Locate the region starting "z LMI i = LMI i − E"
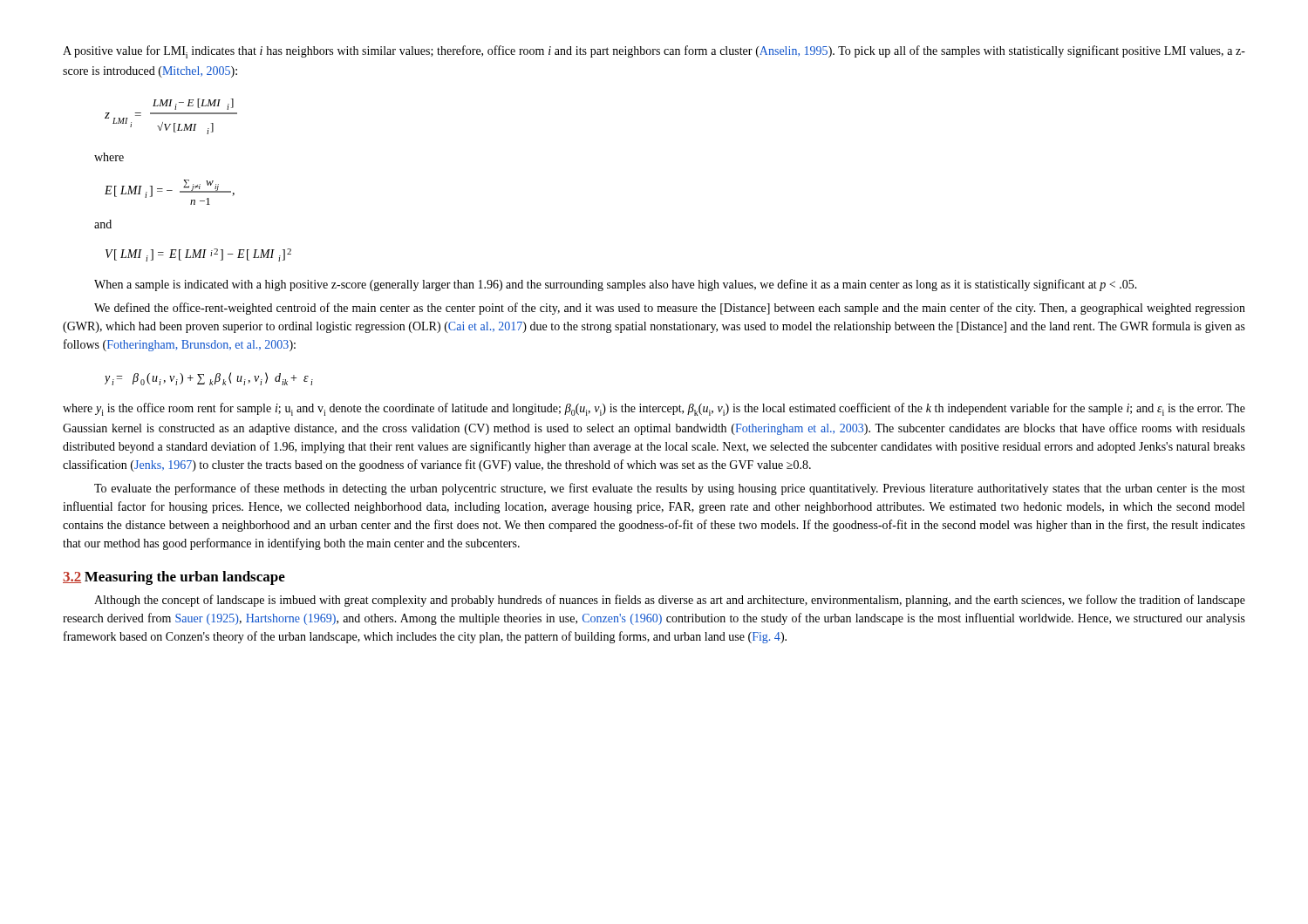The width and height of the screenshot is (1308, 924). [x=174, y=116]
